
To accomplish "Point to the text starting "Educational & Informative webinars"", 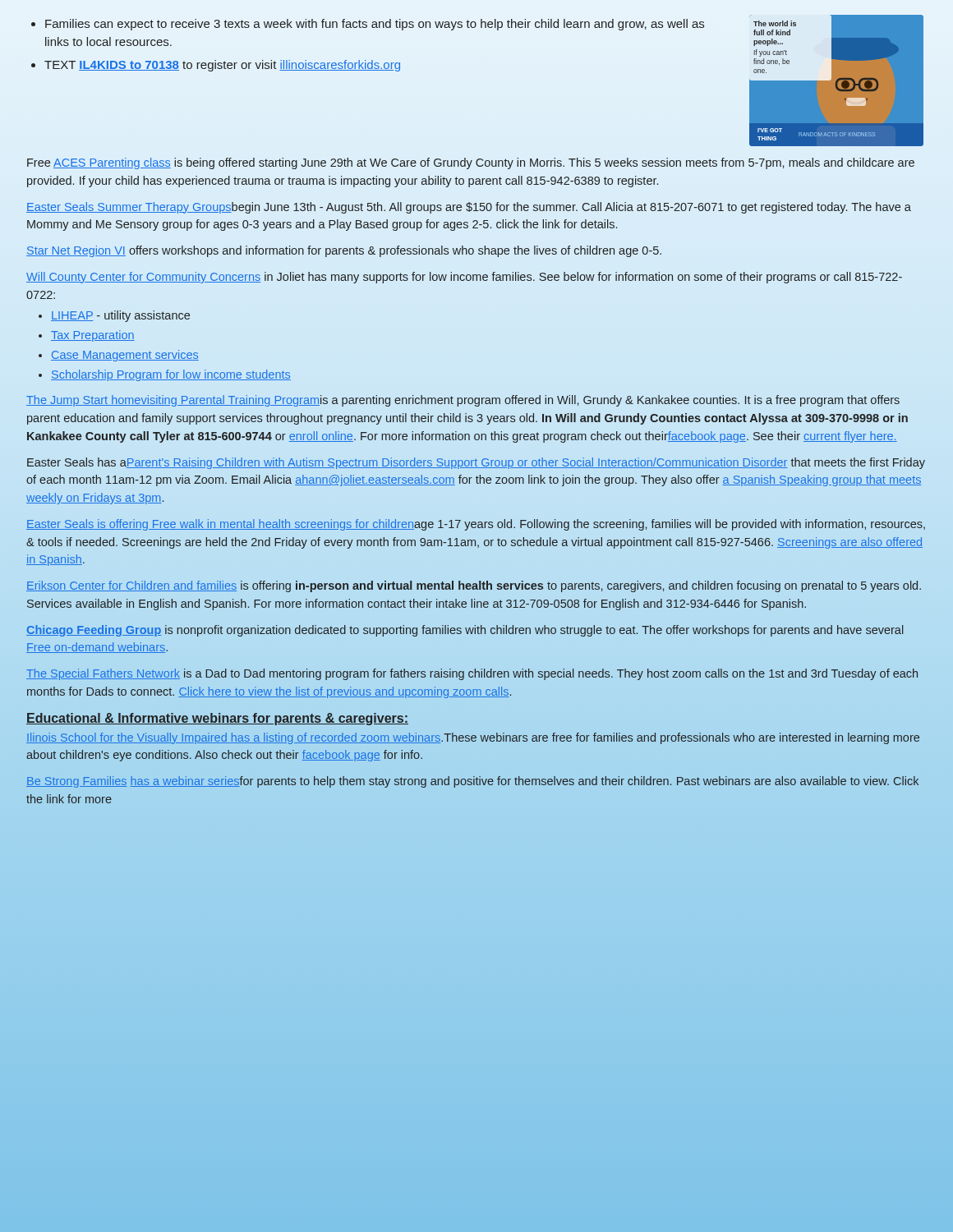I will pos(217,718).
